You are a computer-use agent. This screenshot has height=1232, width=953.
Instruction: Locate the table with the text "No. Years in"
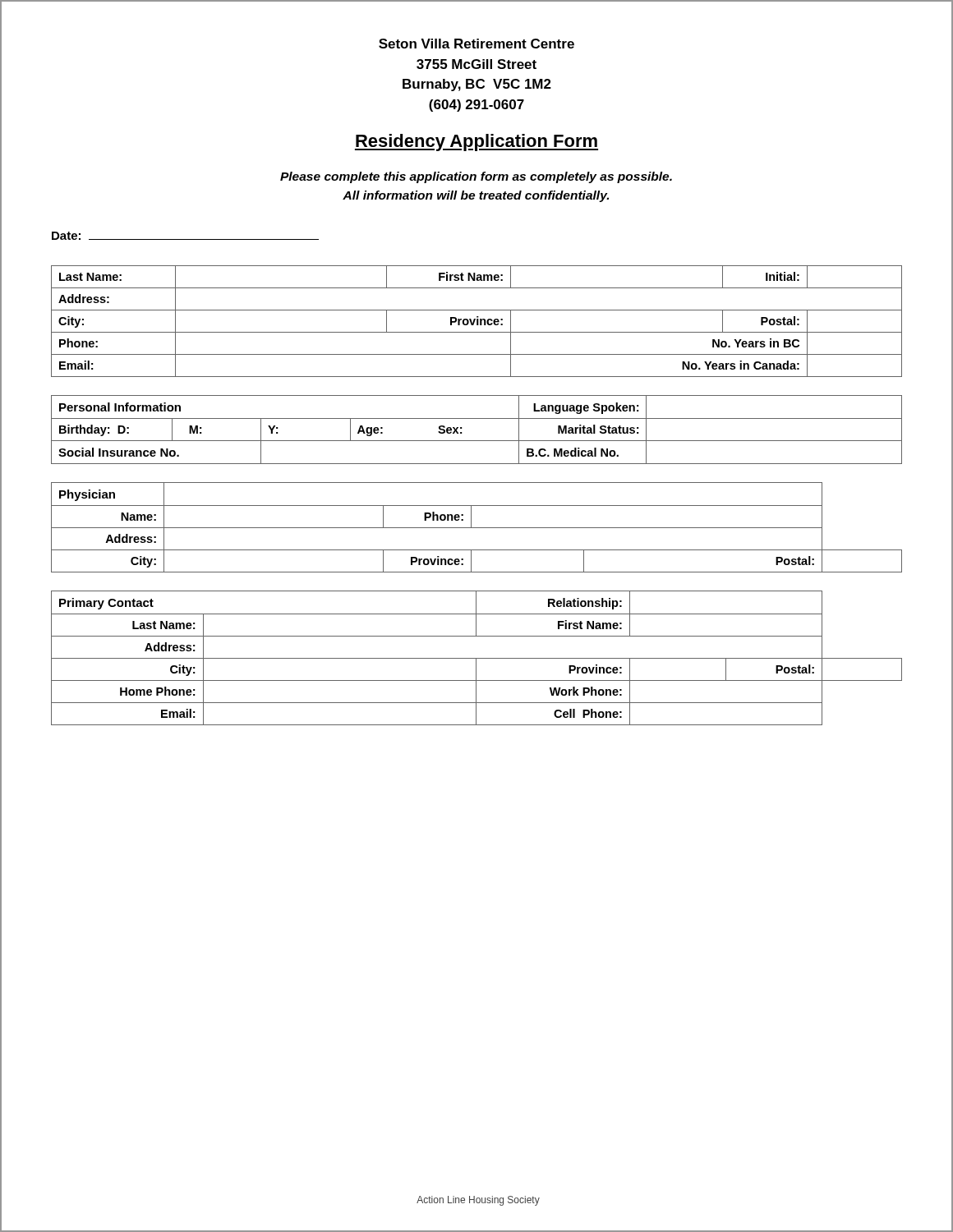point(476,321)
